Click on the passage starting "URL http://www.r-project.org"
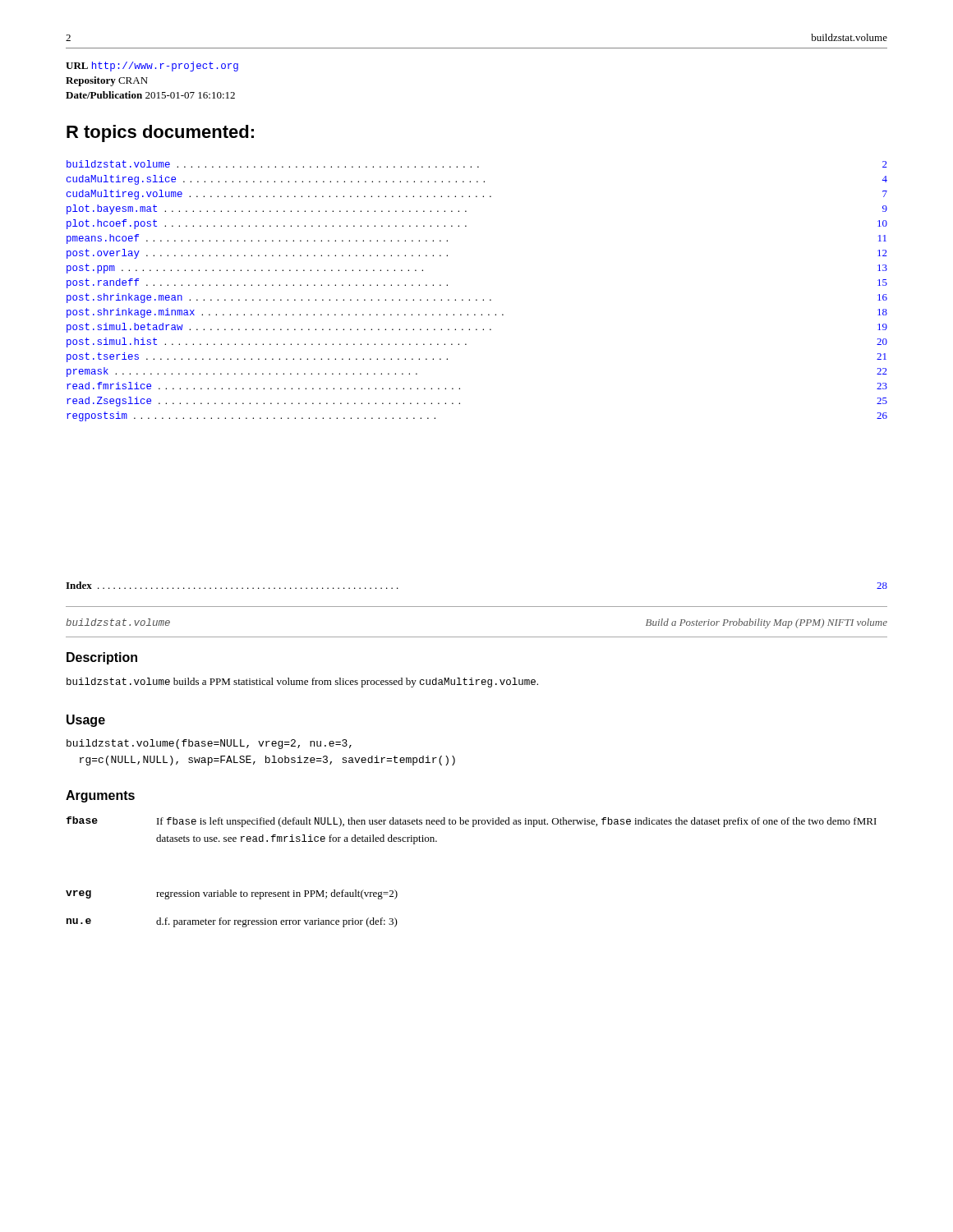The image size is (953, 1232). tap(152, 66)
